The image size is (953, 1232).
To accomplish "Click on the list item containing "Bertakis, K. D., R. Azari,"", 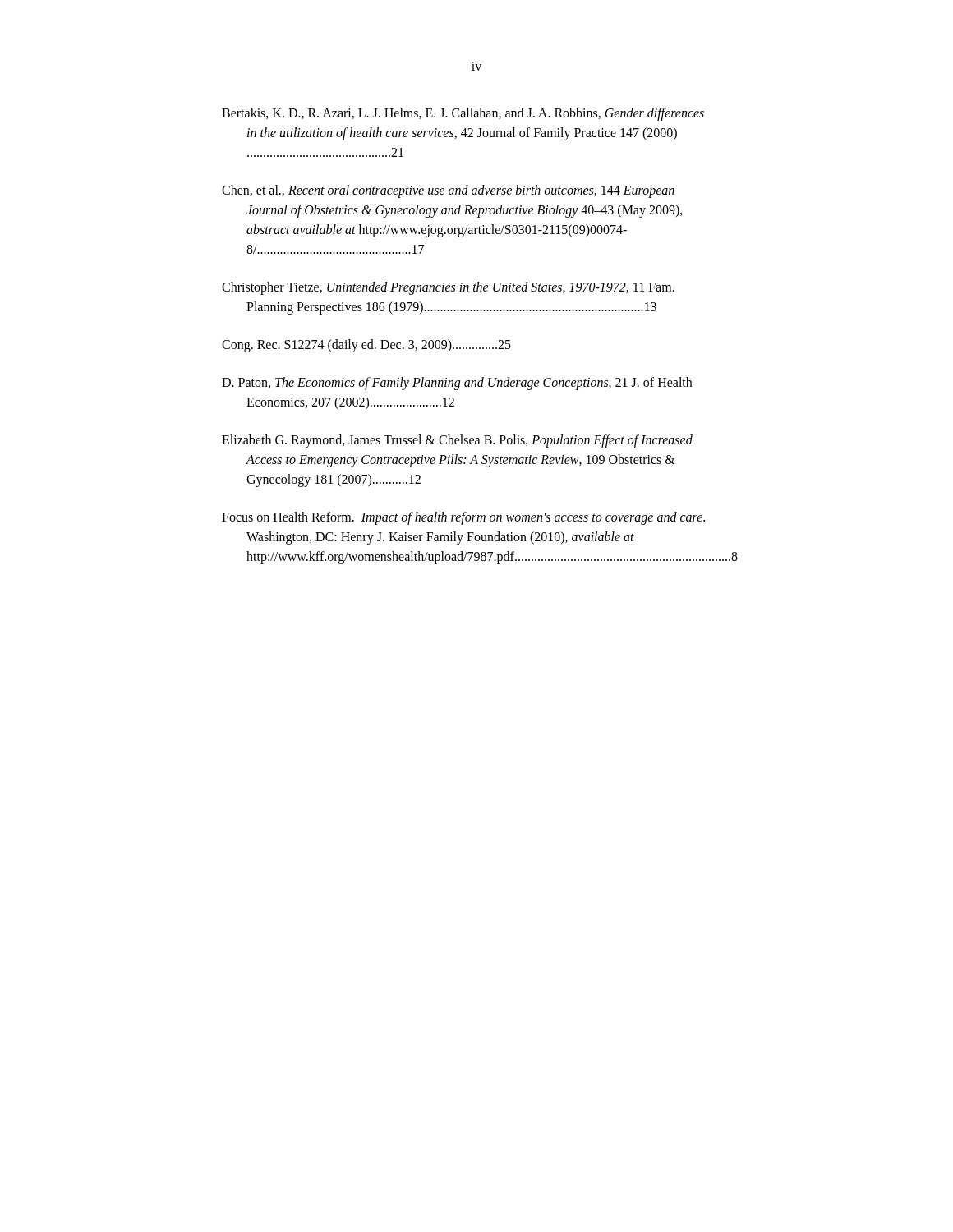I will (x=476, y=133).
